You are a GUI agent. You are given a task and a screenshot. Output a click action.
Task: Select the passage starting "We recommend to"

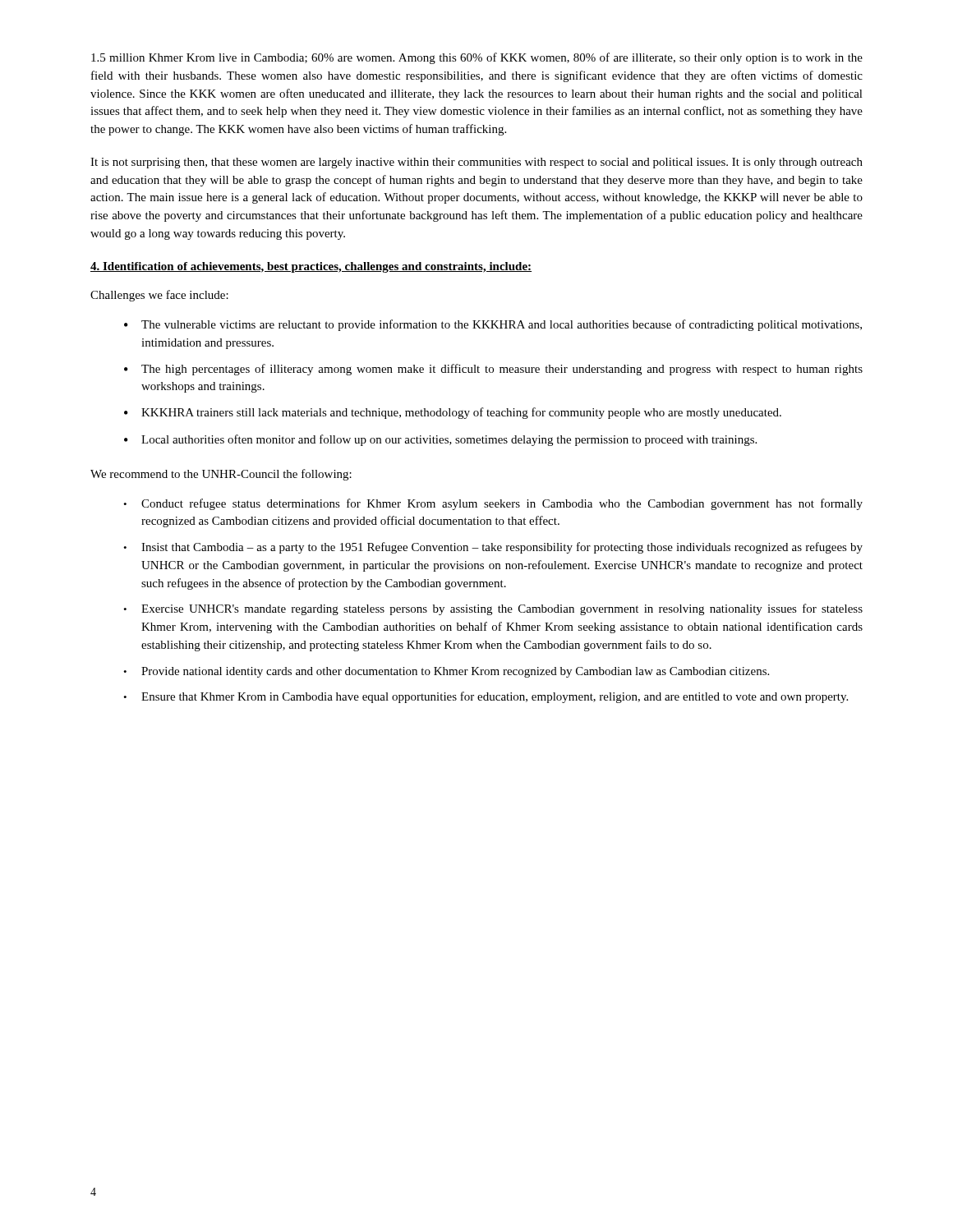click(221, 474)
